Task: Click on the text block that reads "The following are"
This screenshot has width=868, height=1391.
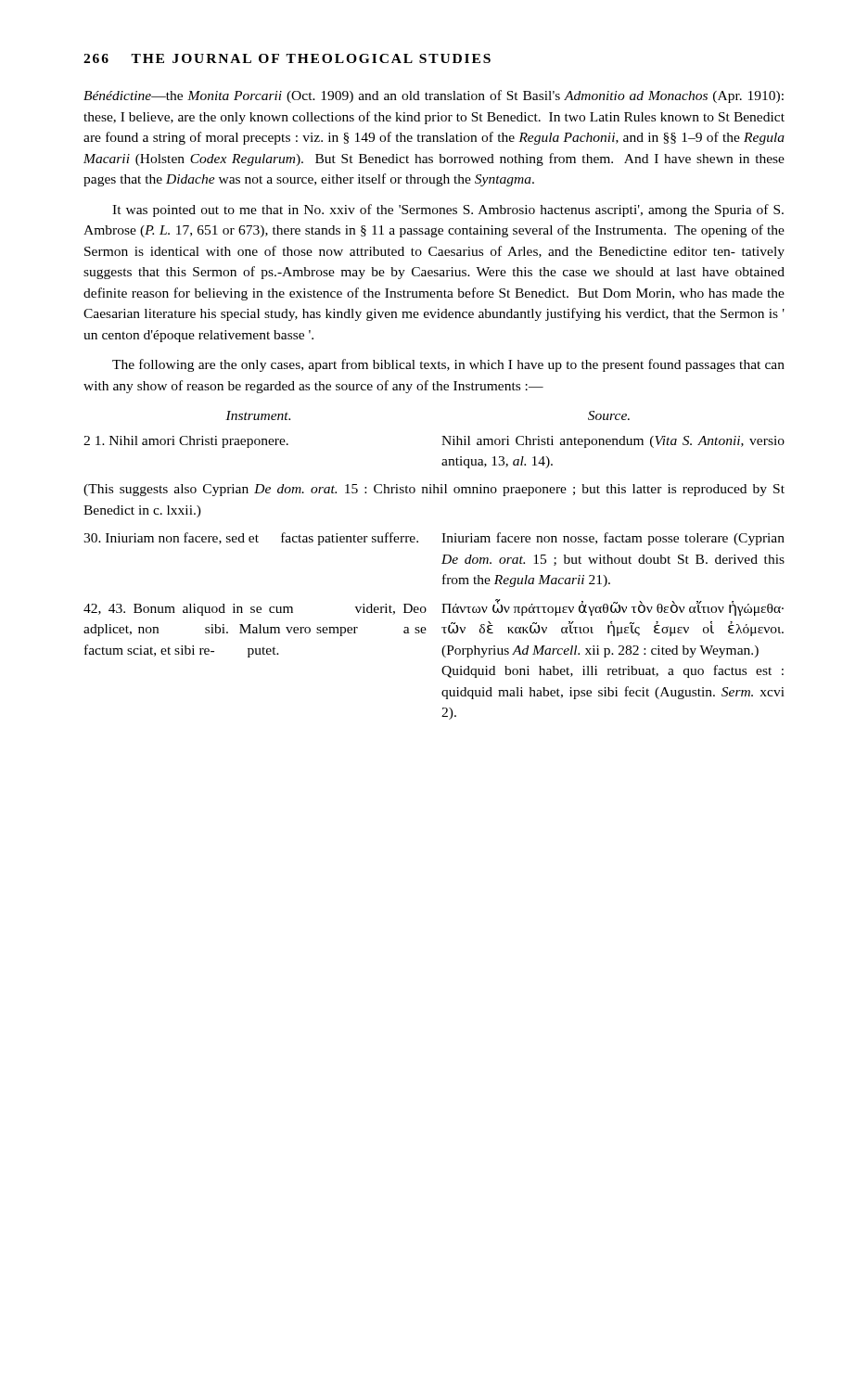Action: click(x=434, y=375)
